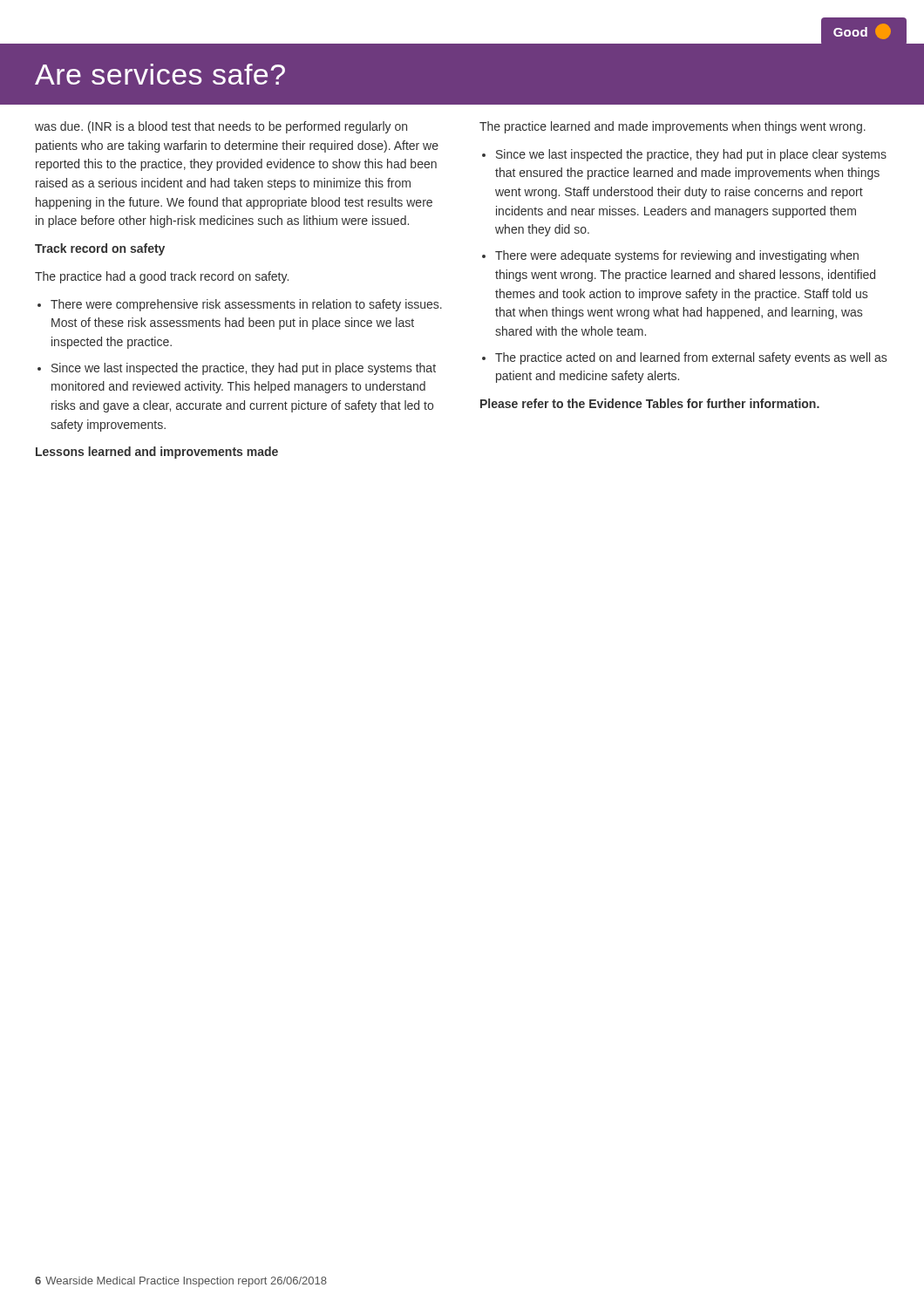924x1308 pixels.
Task: Click where it says "Track record on safety"
Action: point(100,249)
